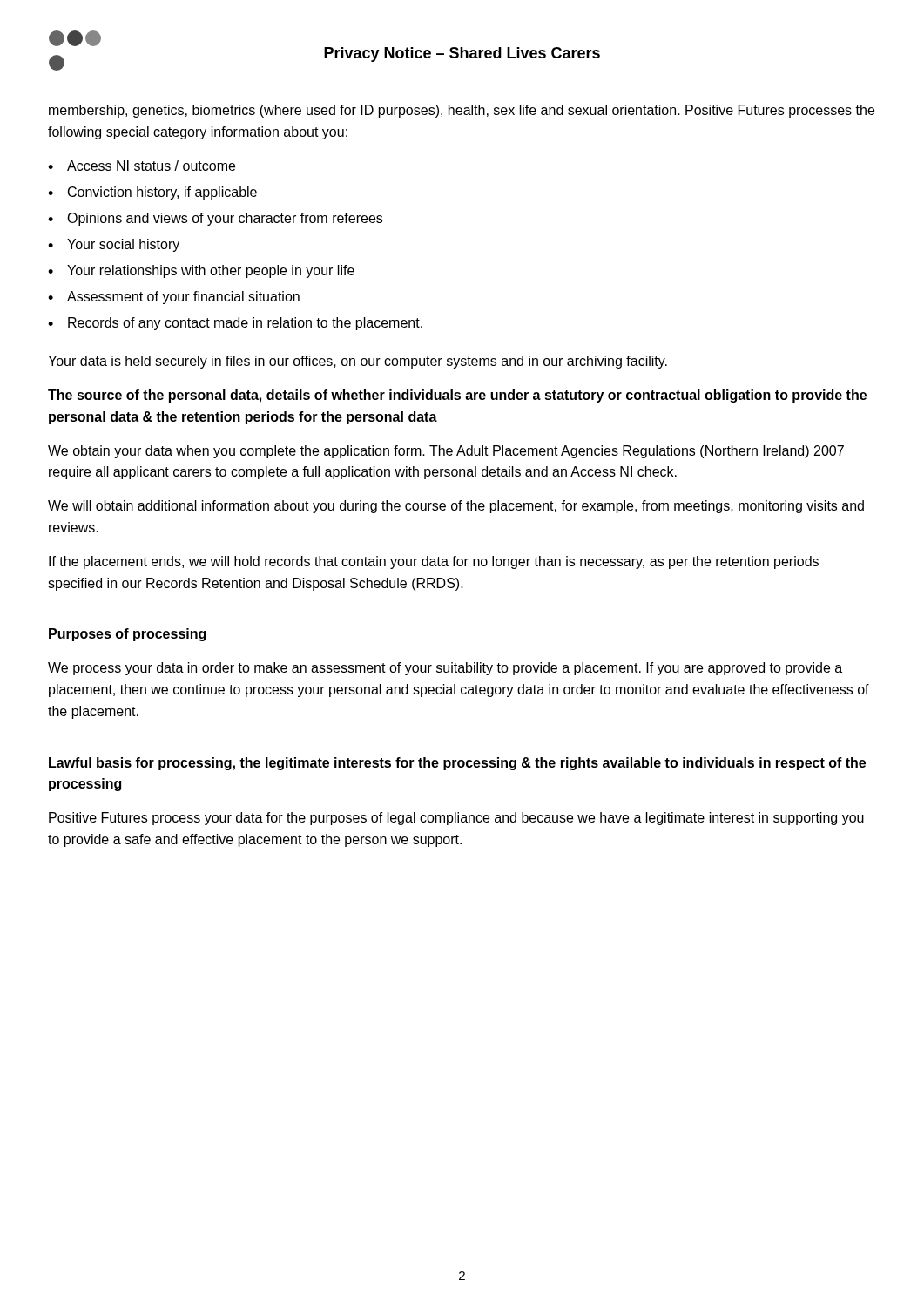924x1307 pixels.
Task: Locate the block of text that opens with "We obtain your data when you complete"
Action: pos(446,461)
